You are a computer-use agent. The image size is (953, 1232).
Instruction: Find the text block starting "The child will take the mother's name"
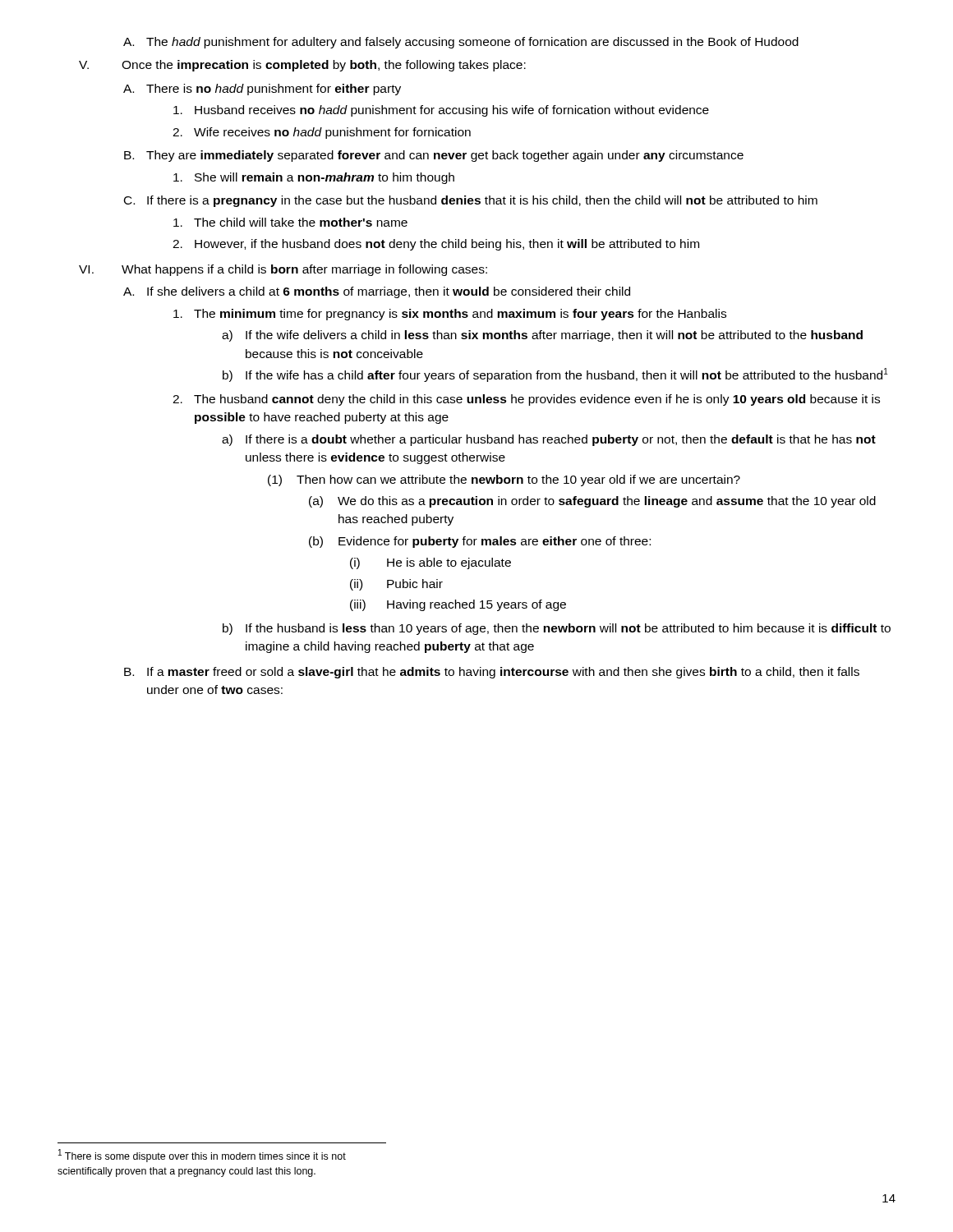point(290,223)
